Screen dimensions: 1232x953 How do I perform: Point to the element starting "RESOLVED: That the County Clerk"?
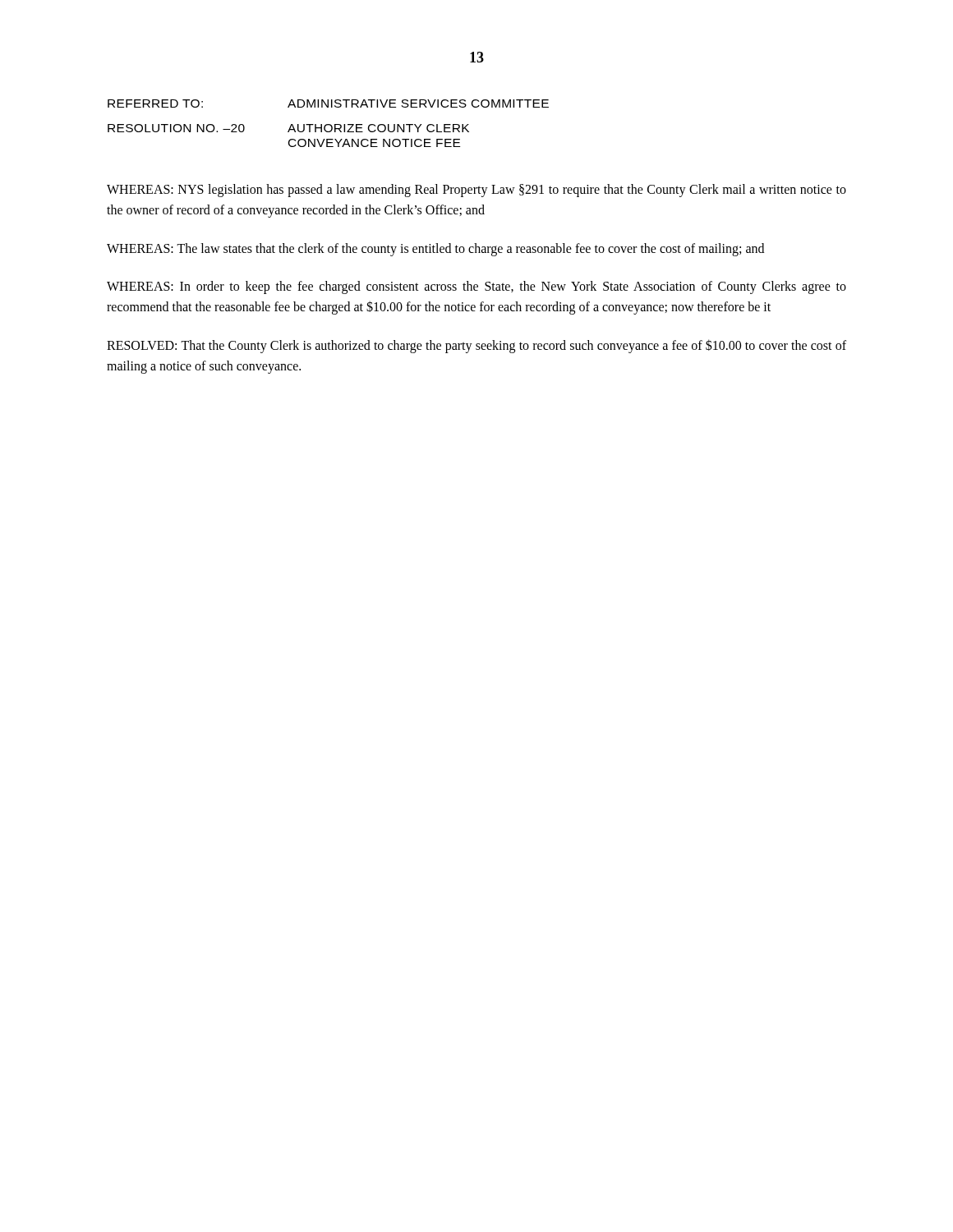tap(476, 356)
